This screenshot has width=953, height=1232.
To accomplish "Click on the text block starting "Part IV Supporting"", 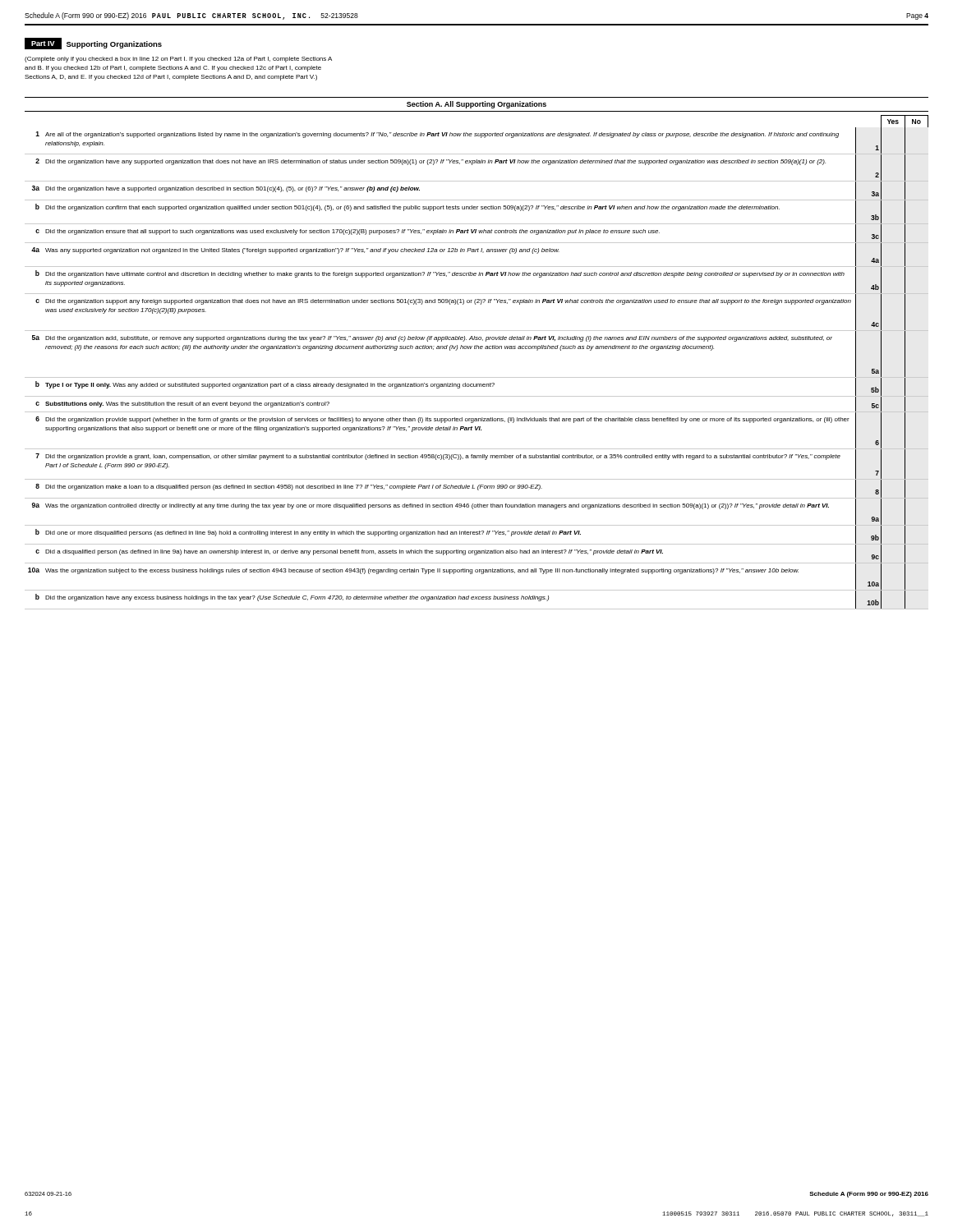I will coord(93,44).
